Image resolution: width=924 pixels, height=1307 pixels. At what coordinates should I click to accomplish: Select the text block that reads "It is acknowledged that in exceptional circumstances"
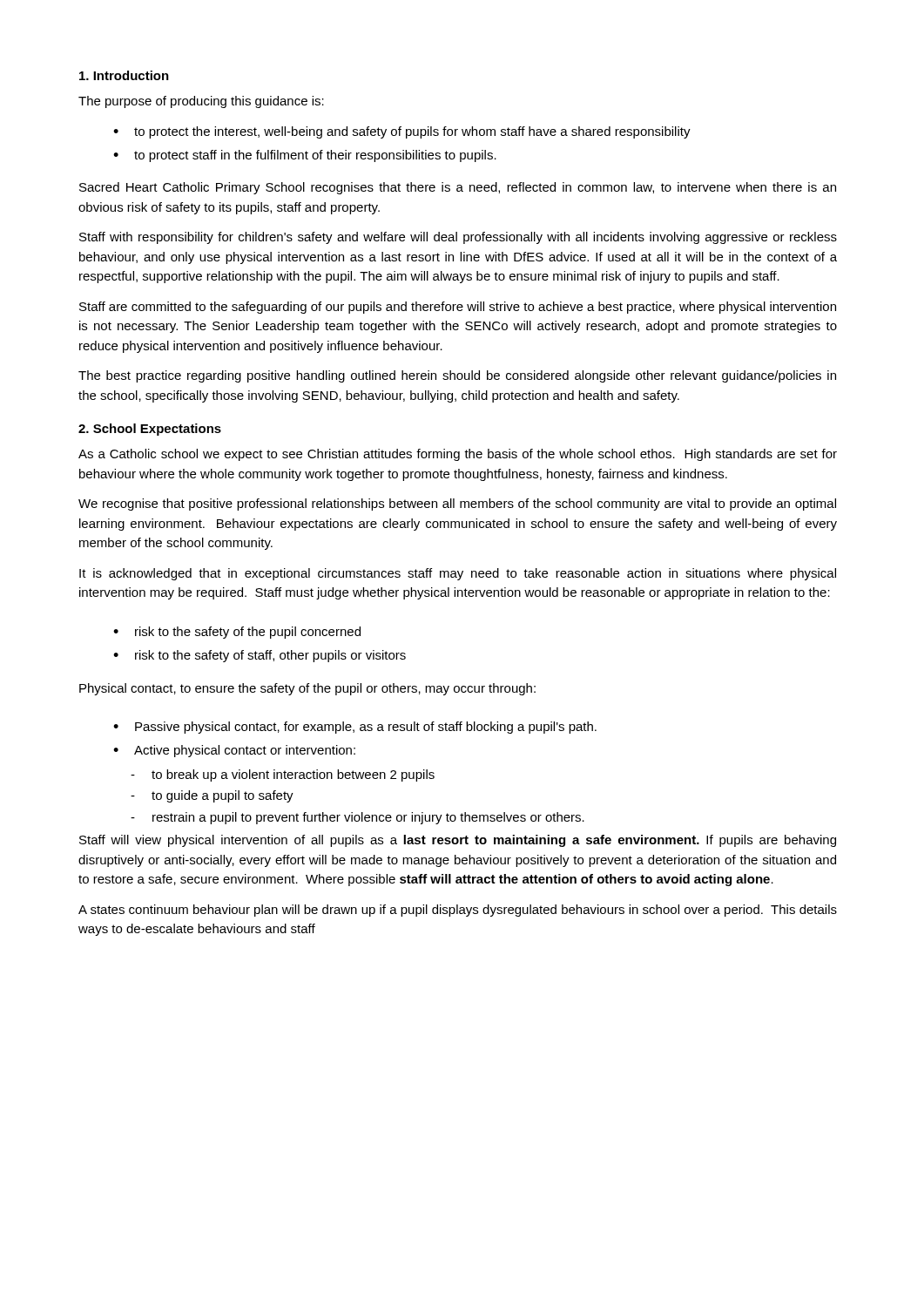tap(458, 583)
